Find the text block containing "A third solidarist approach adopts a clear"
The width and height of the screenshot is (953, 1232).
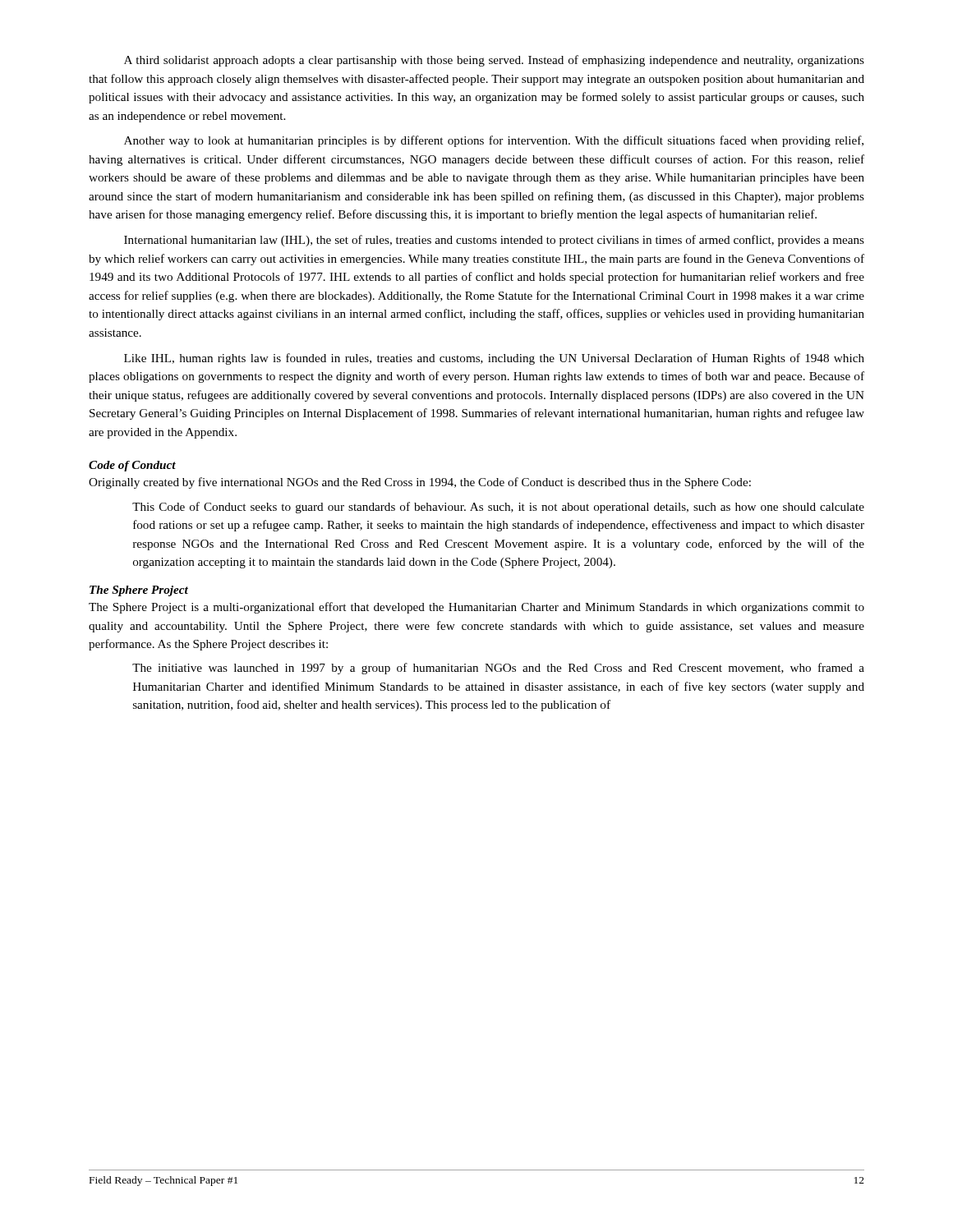coord(476,246)
